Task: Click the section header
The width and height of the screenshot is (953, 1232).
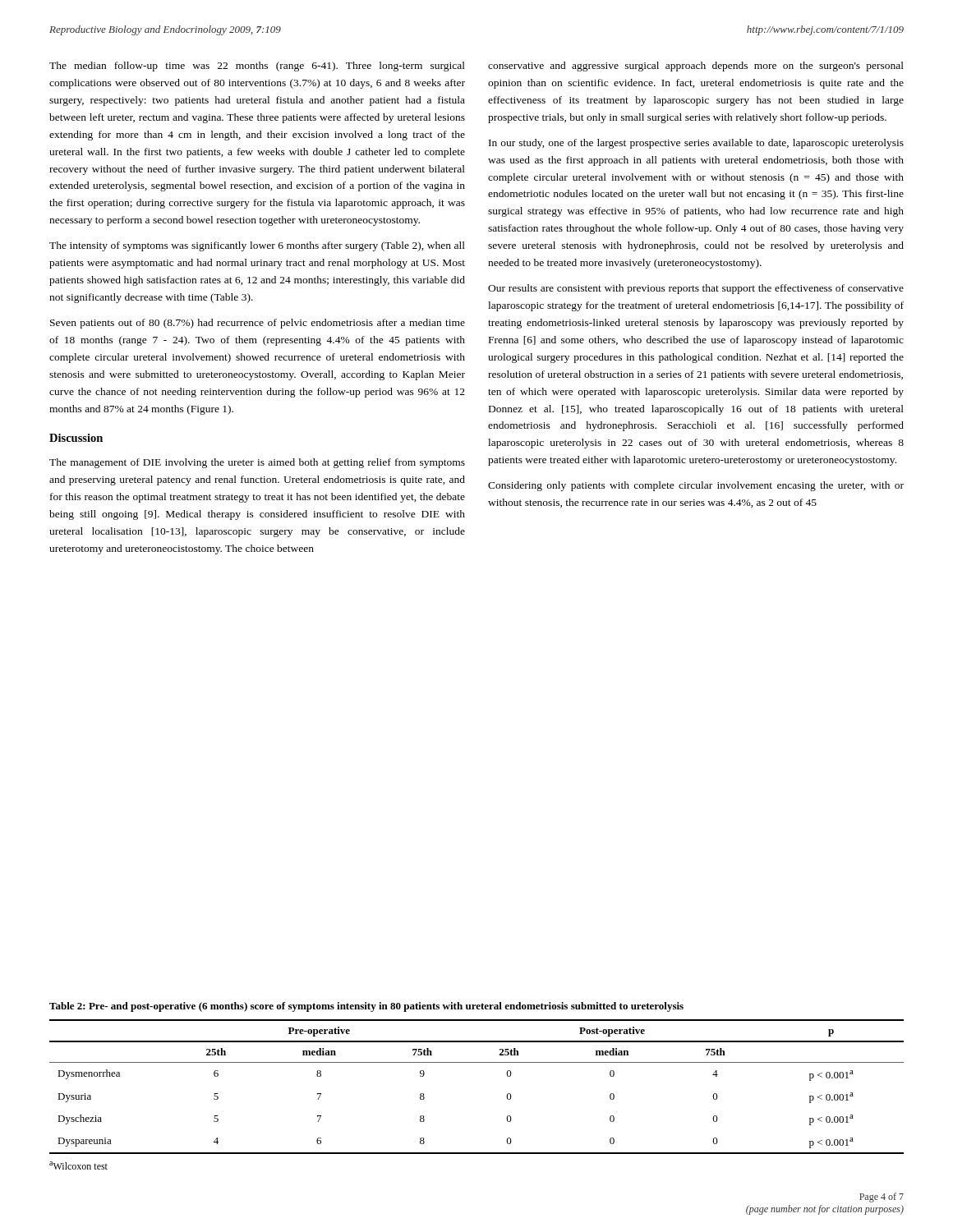Action: [x=76, y=438]
